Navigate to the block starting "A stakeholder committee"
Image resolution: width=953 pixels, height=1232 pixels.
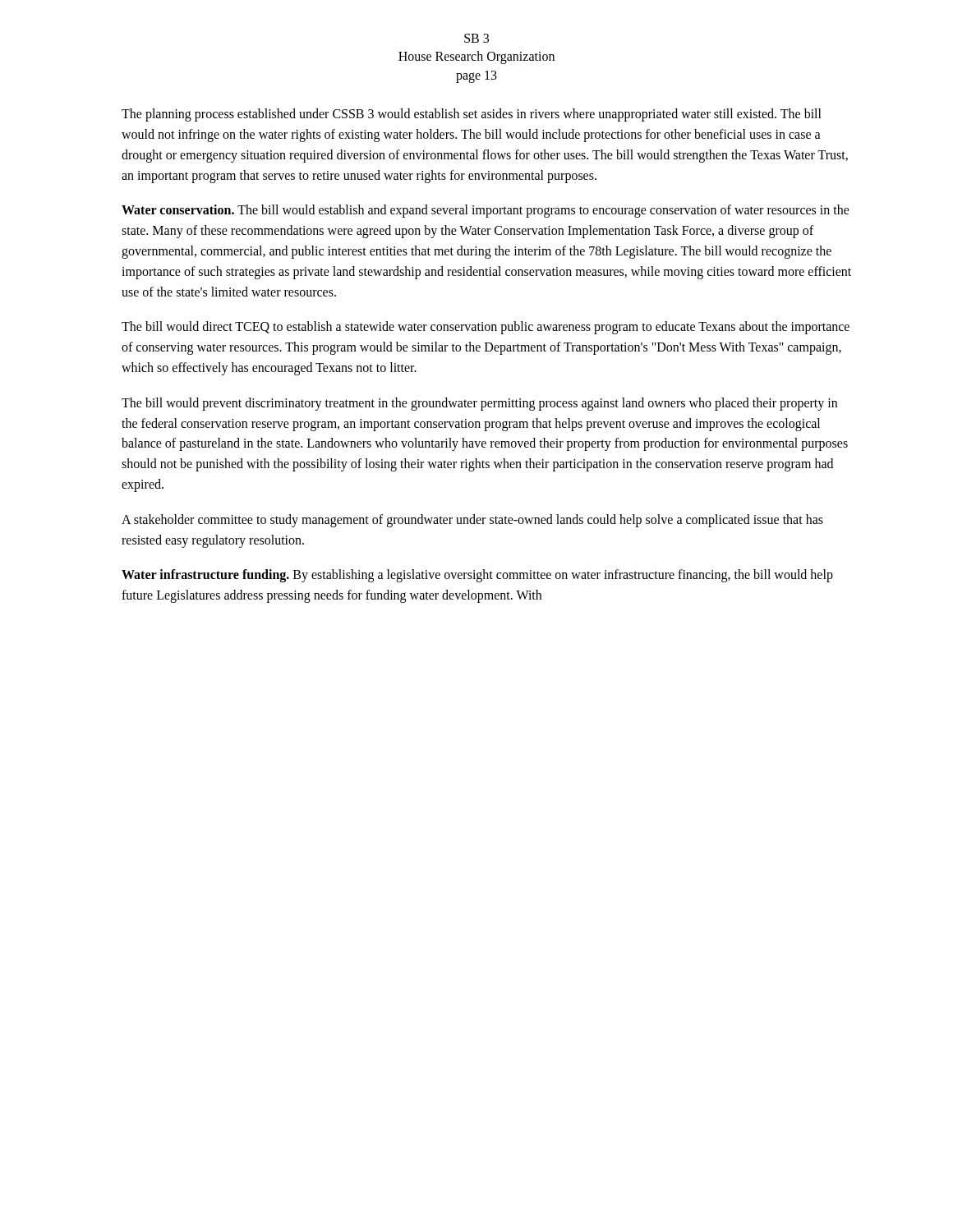tap(472, 529)
